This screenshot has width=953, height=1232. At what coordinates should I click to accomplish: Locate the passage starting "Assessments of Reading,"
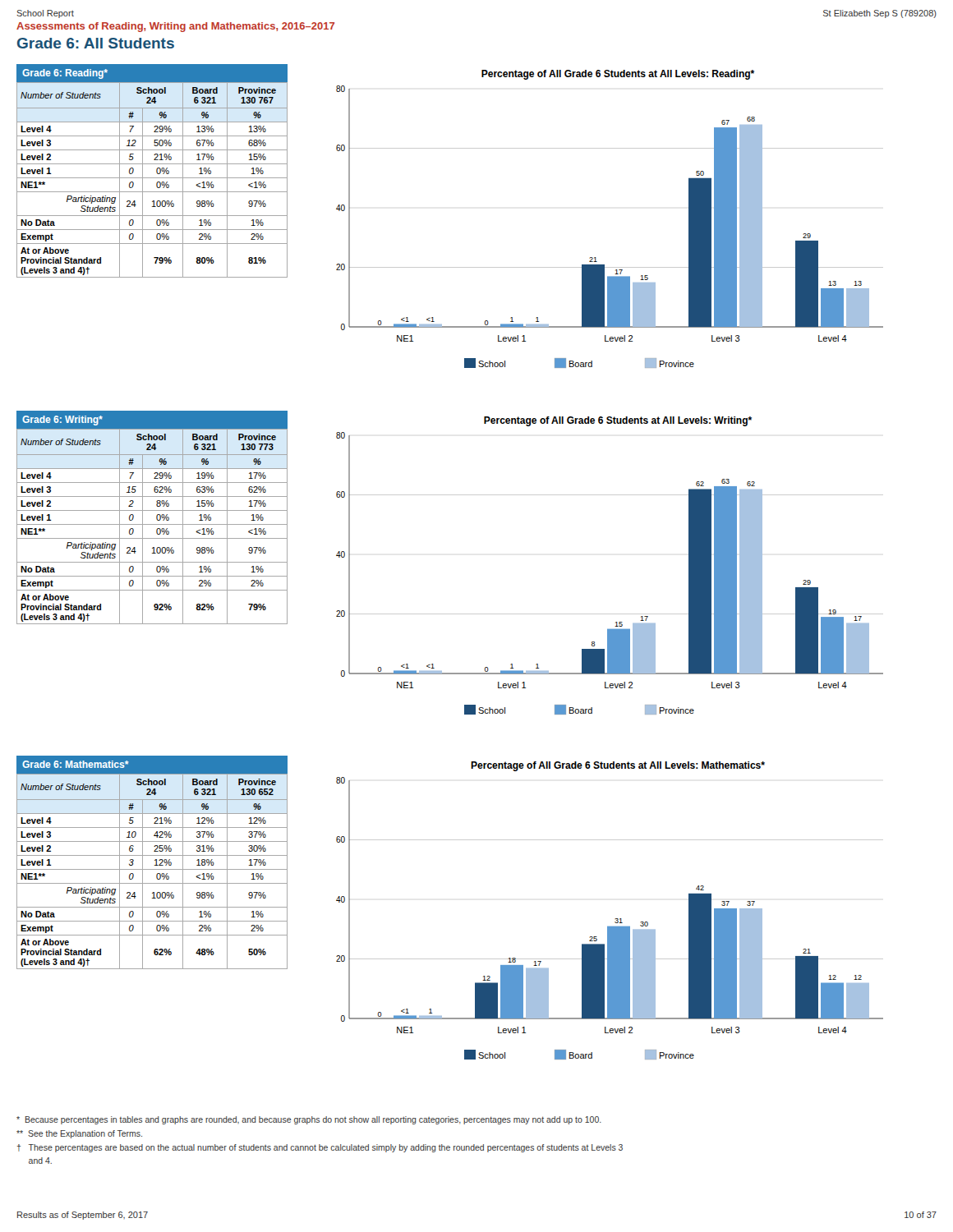(176, 26)
